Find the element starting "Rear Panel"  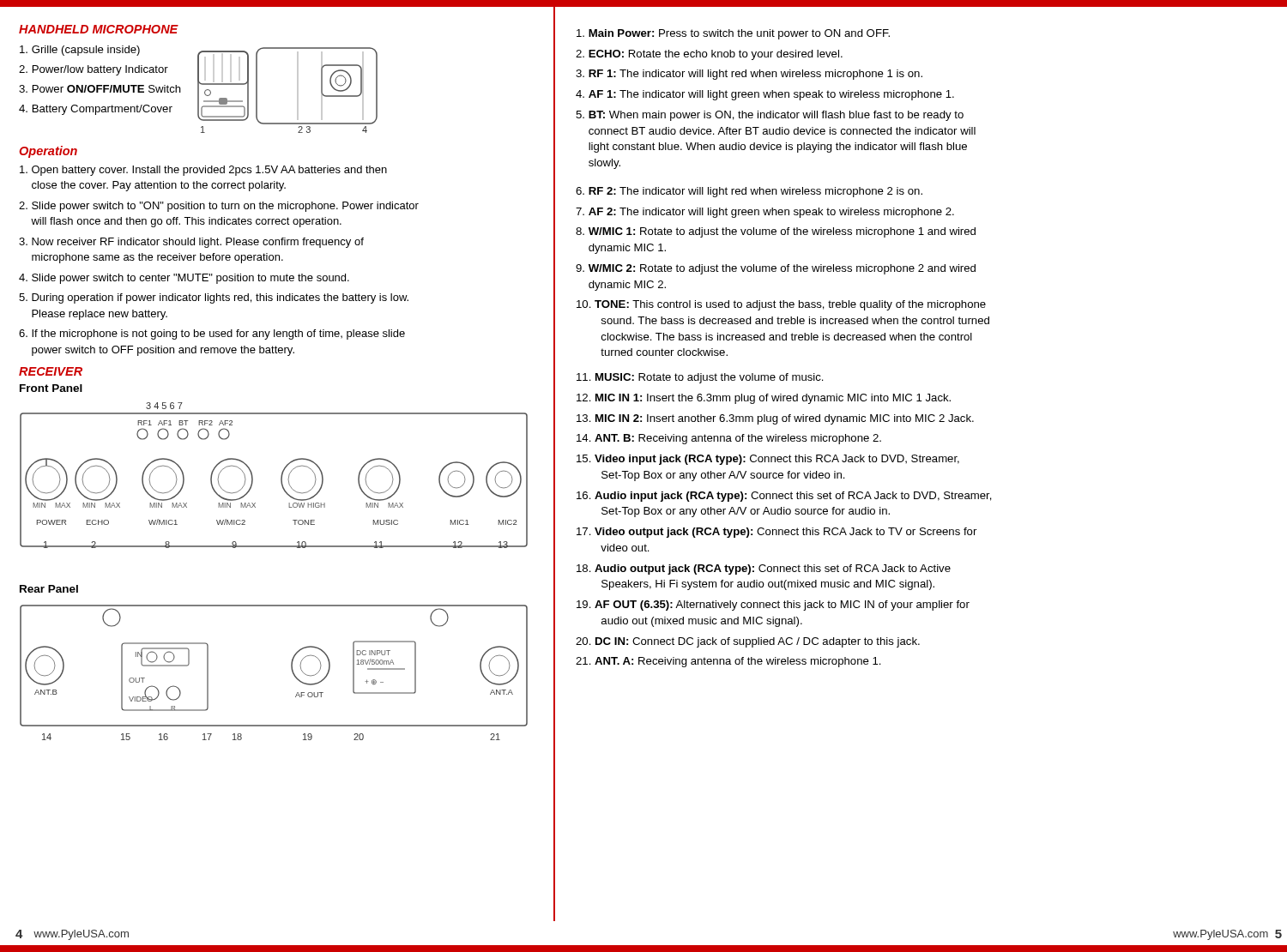coord(49,589)
